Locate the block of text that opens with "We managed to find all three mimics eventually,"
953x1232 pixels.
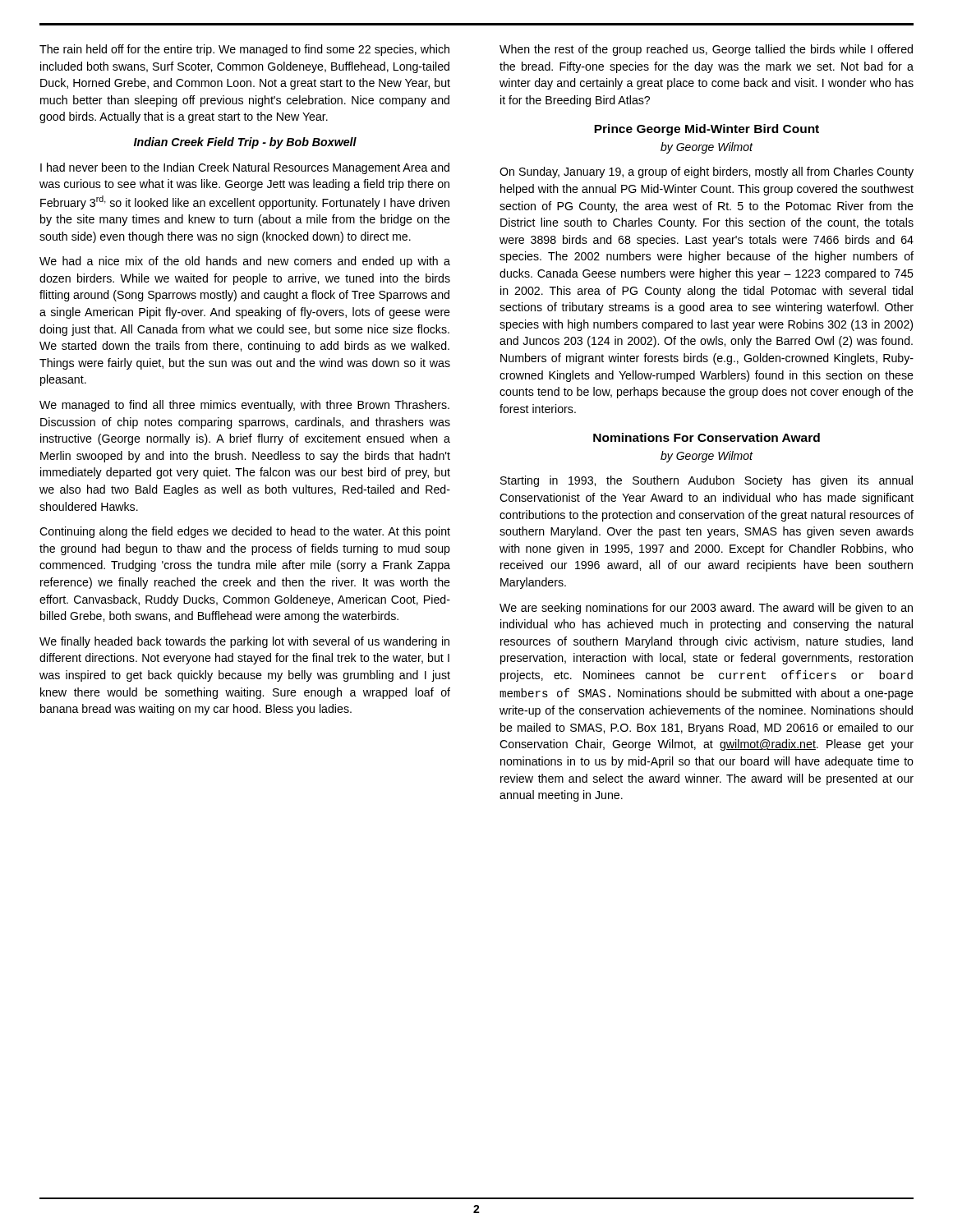pyautogui.click(x=245, y=456)
